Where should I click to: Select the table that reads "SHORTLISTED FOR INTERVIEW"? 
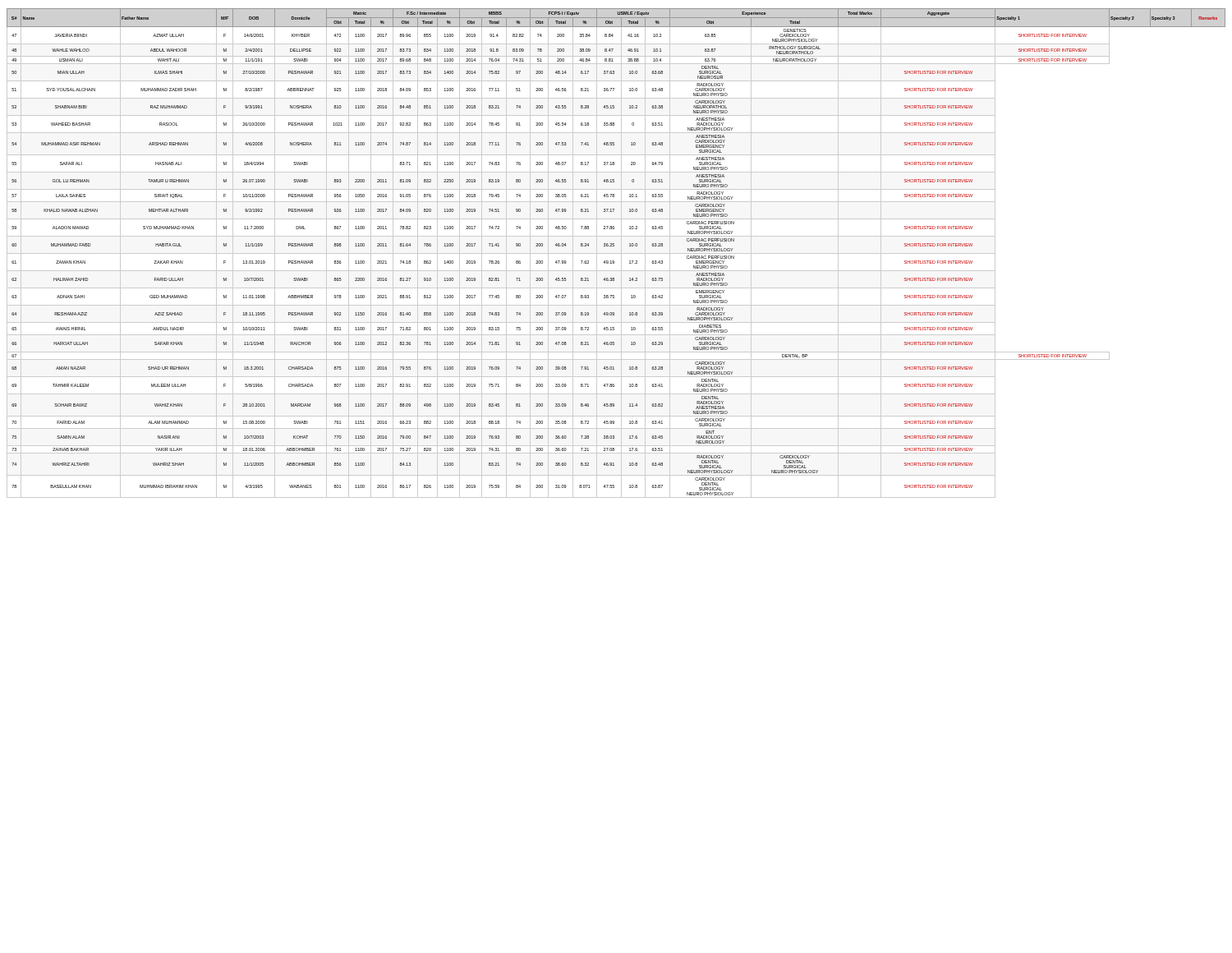pos(616,253)
